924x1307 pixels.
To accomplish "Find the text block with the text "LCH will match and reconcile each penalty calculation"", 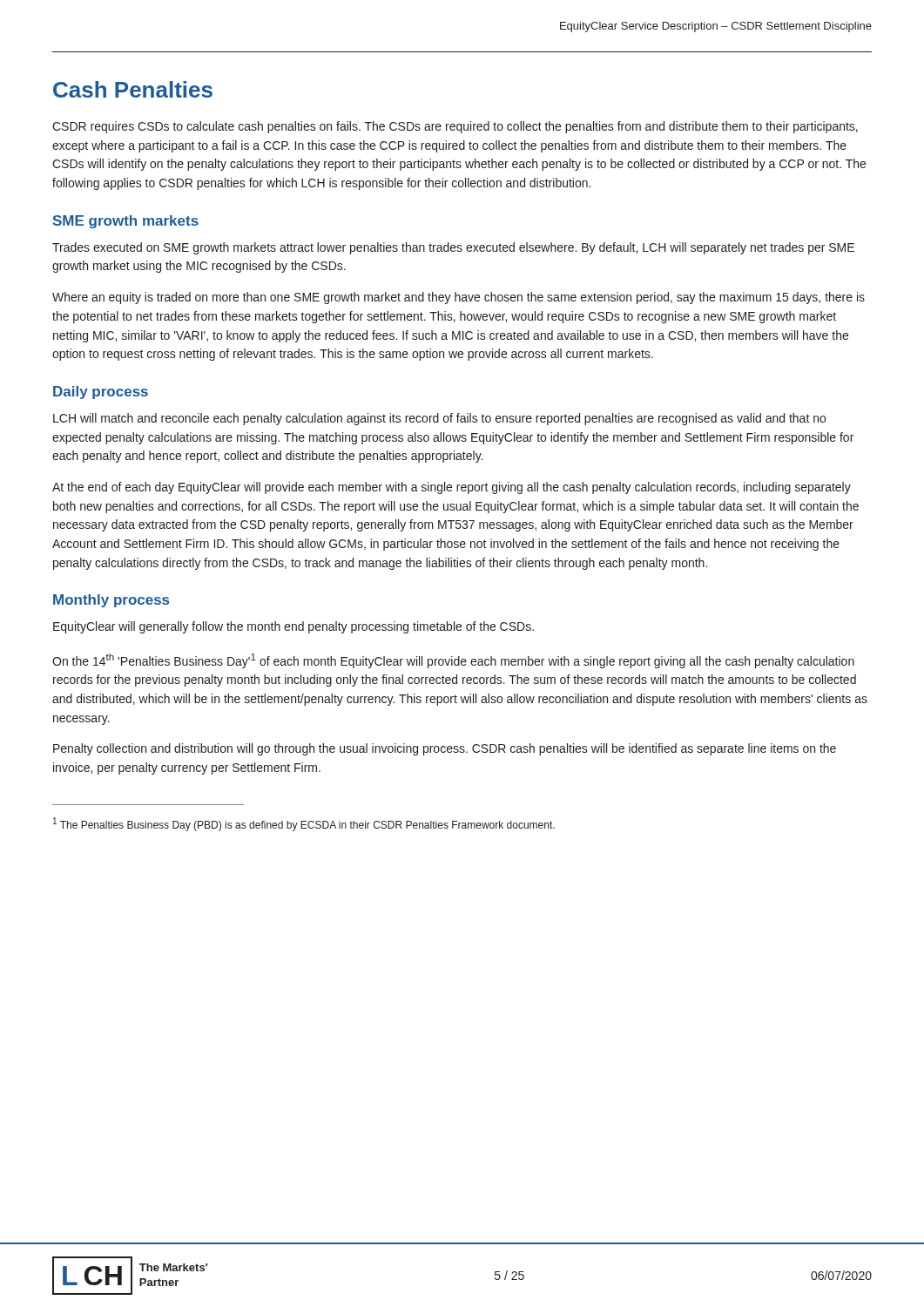I will coord(462,438).
